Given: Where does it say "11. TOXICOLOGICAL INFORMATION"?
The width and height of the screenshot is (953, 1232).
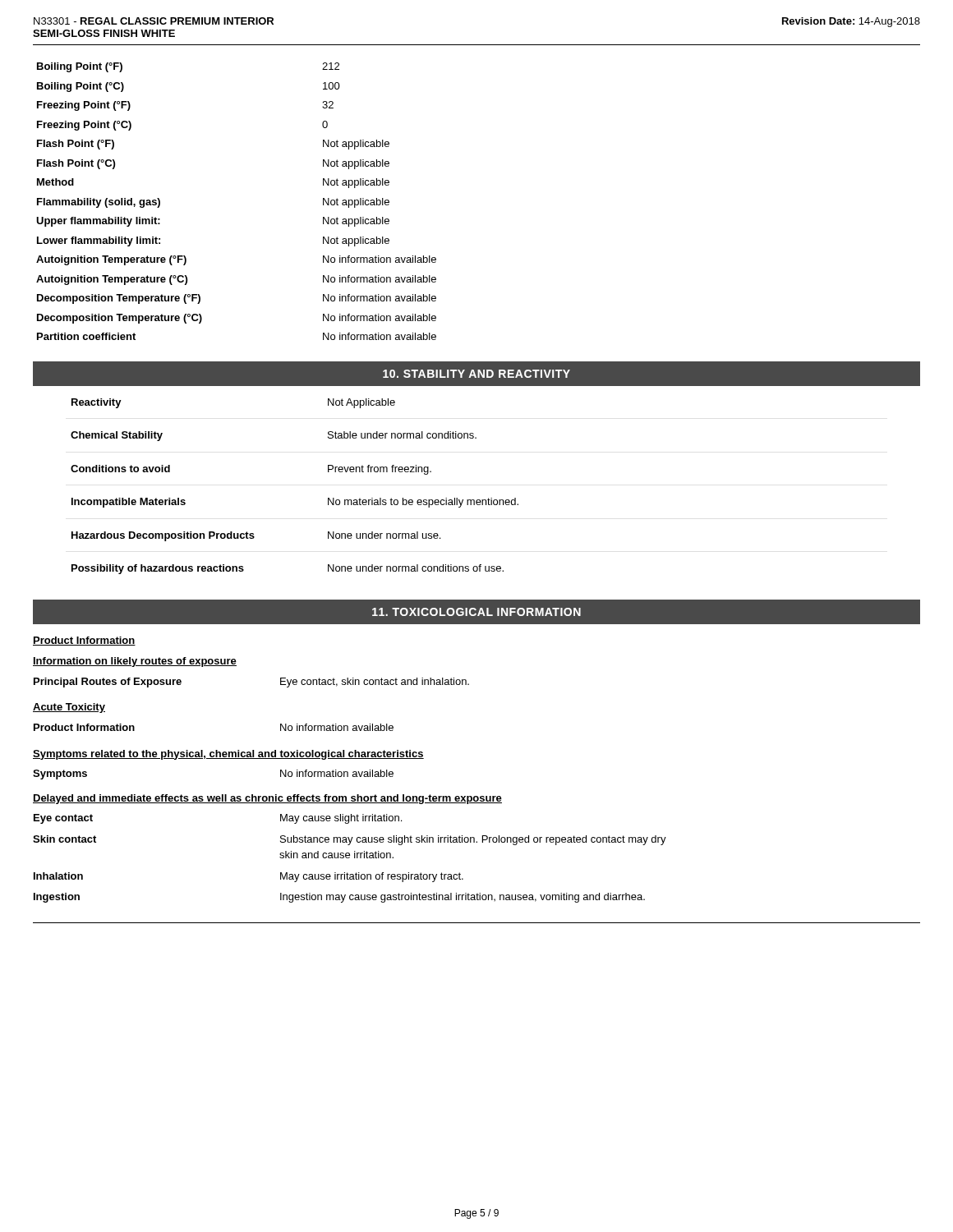Looking at the screenshot, I should [x=476, y=612].
